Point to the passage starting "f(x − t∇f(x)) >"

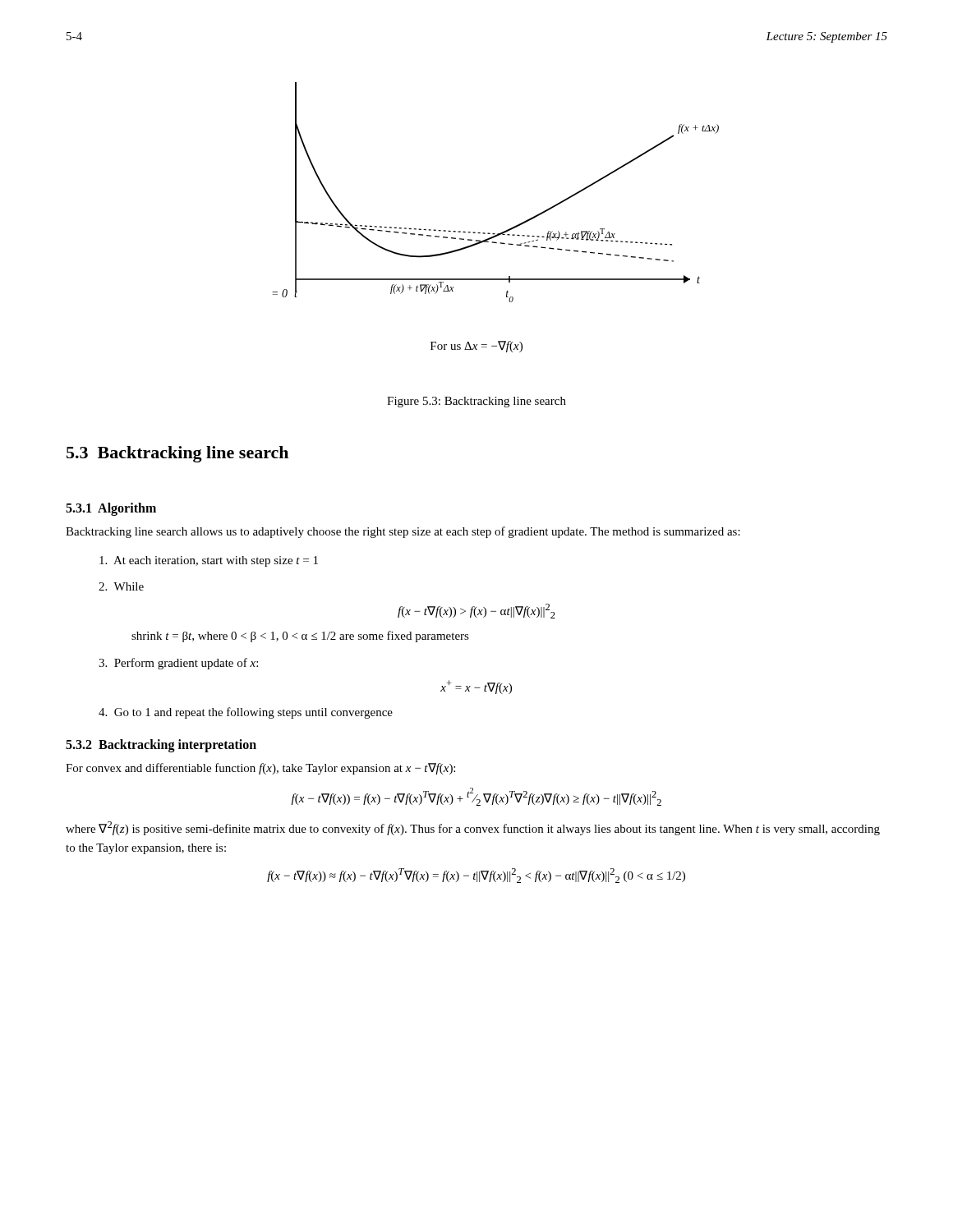tap(476, 611)
